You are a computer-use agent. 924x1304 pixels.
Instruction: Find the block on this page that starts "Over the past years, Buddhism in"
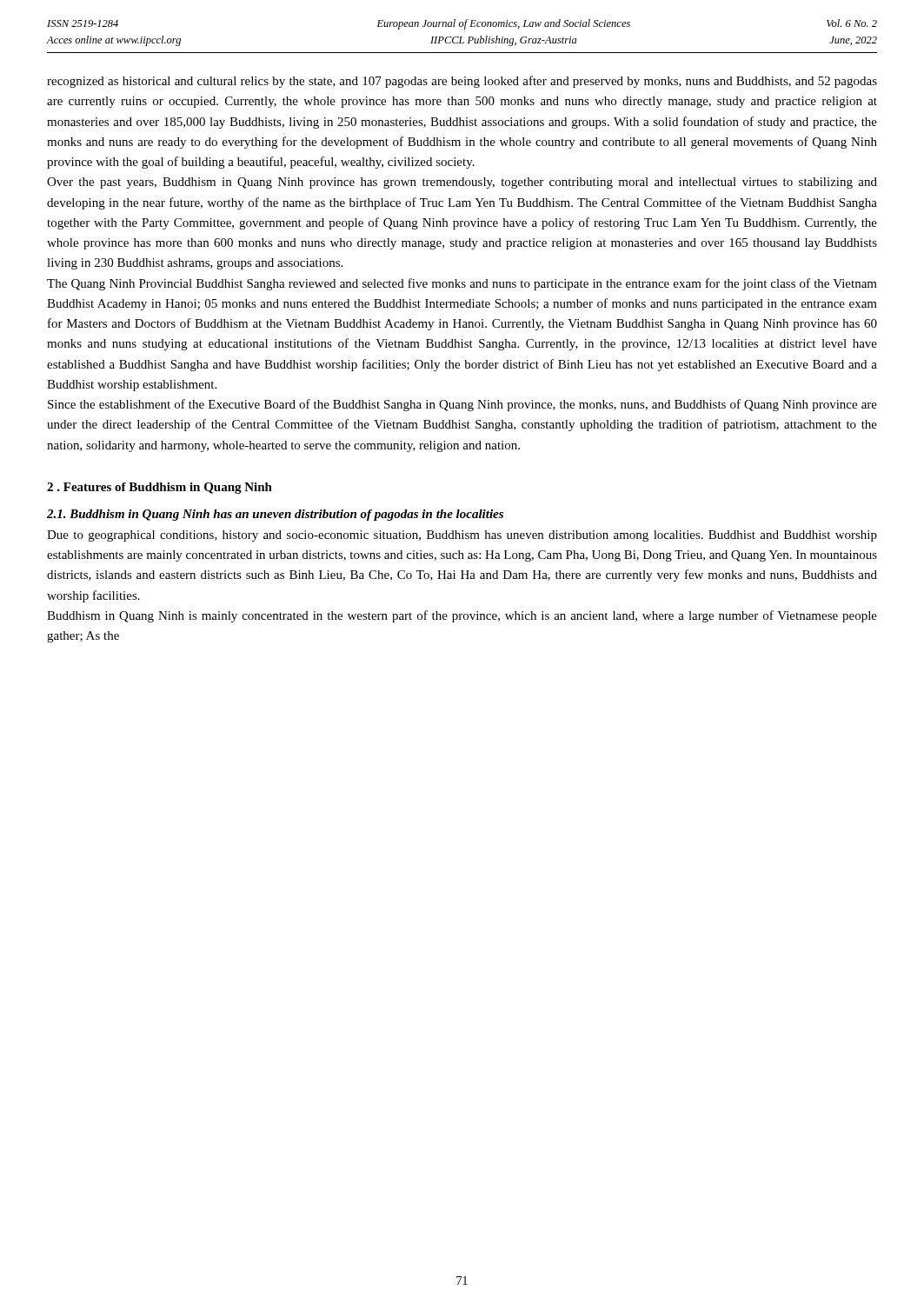point(462,222)
